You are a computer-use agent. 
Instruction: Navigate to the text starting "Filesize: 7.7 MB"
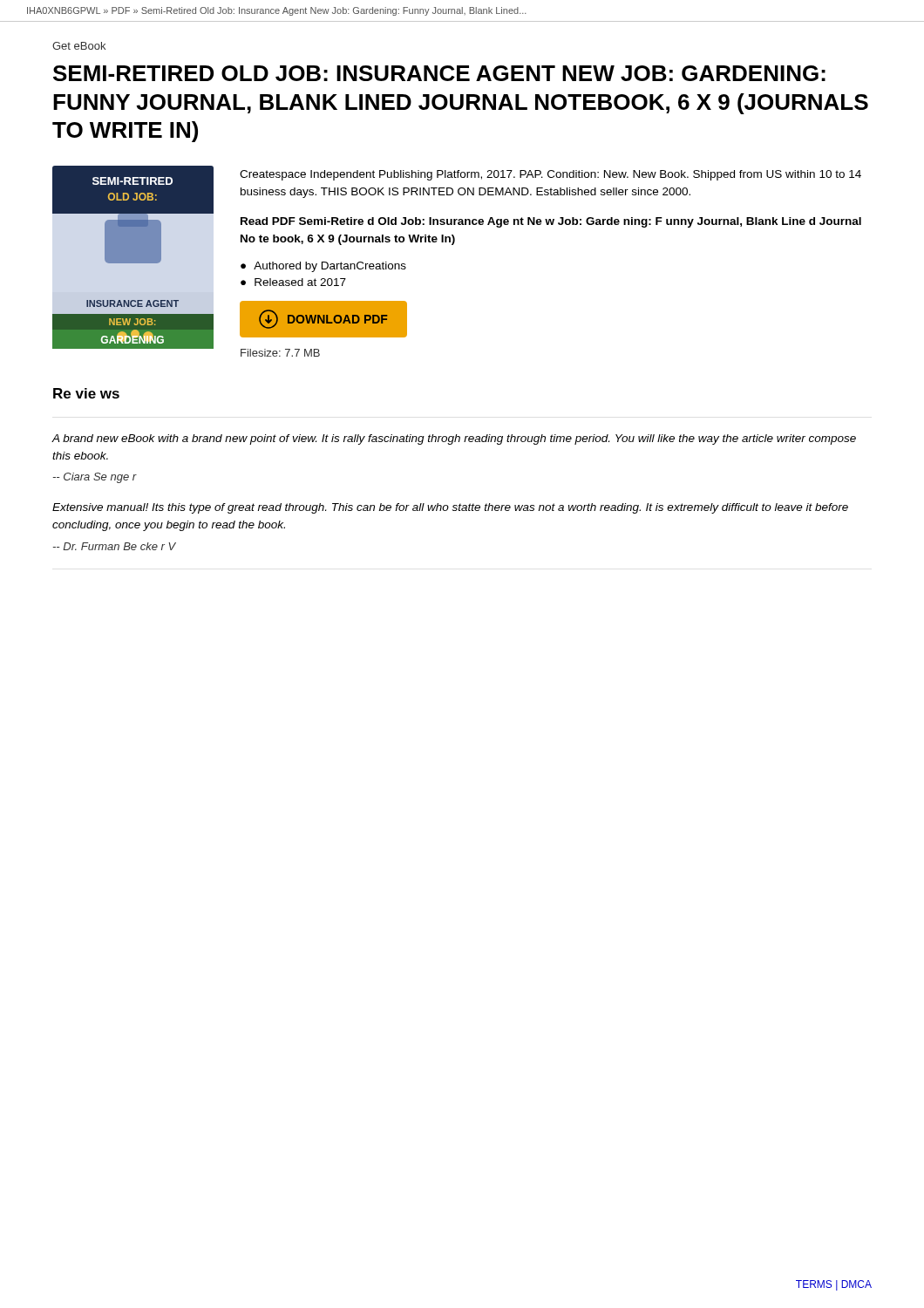(280, 352)
